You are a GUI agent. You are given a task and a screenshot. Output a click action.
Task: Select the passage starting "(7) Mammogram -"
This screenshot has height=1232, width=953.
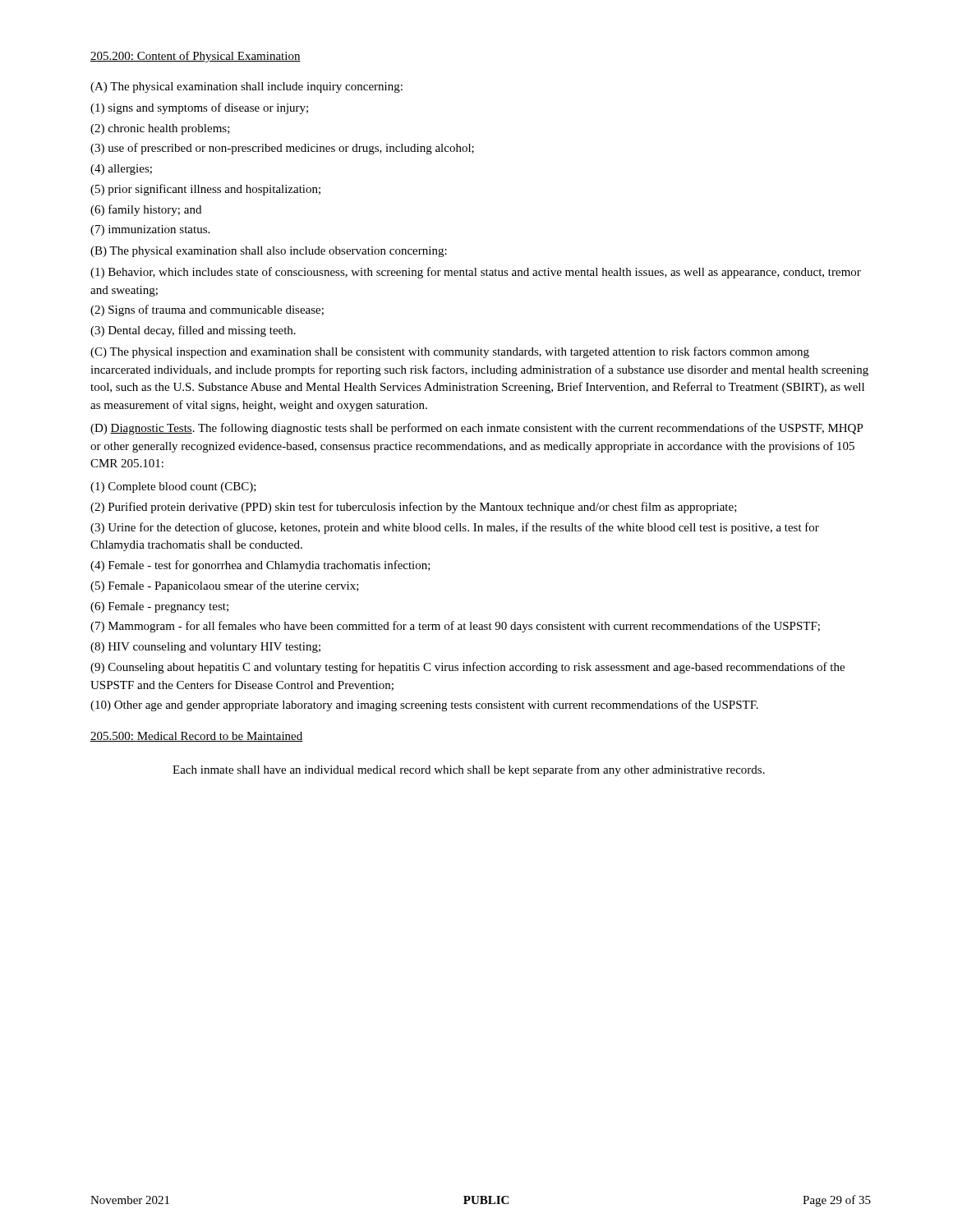[456, 626]
